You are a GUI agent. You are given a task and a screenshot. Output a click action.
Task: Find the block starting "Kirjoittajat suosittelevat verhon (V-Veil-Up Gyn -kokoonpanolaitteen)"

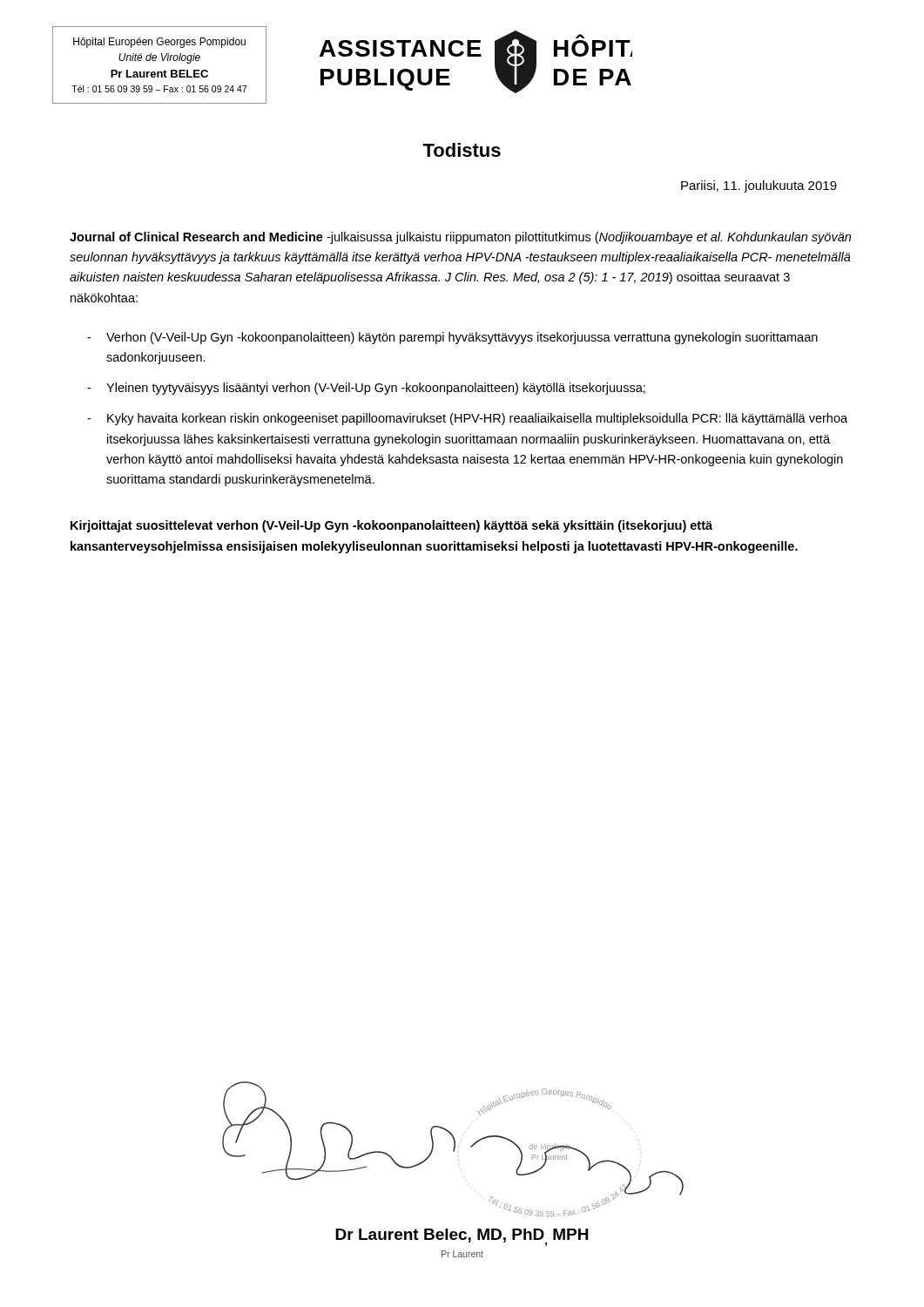(434, 536)
